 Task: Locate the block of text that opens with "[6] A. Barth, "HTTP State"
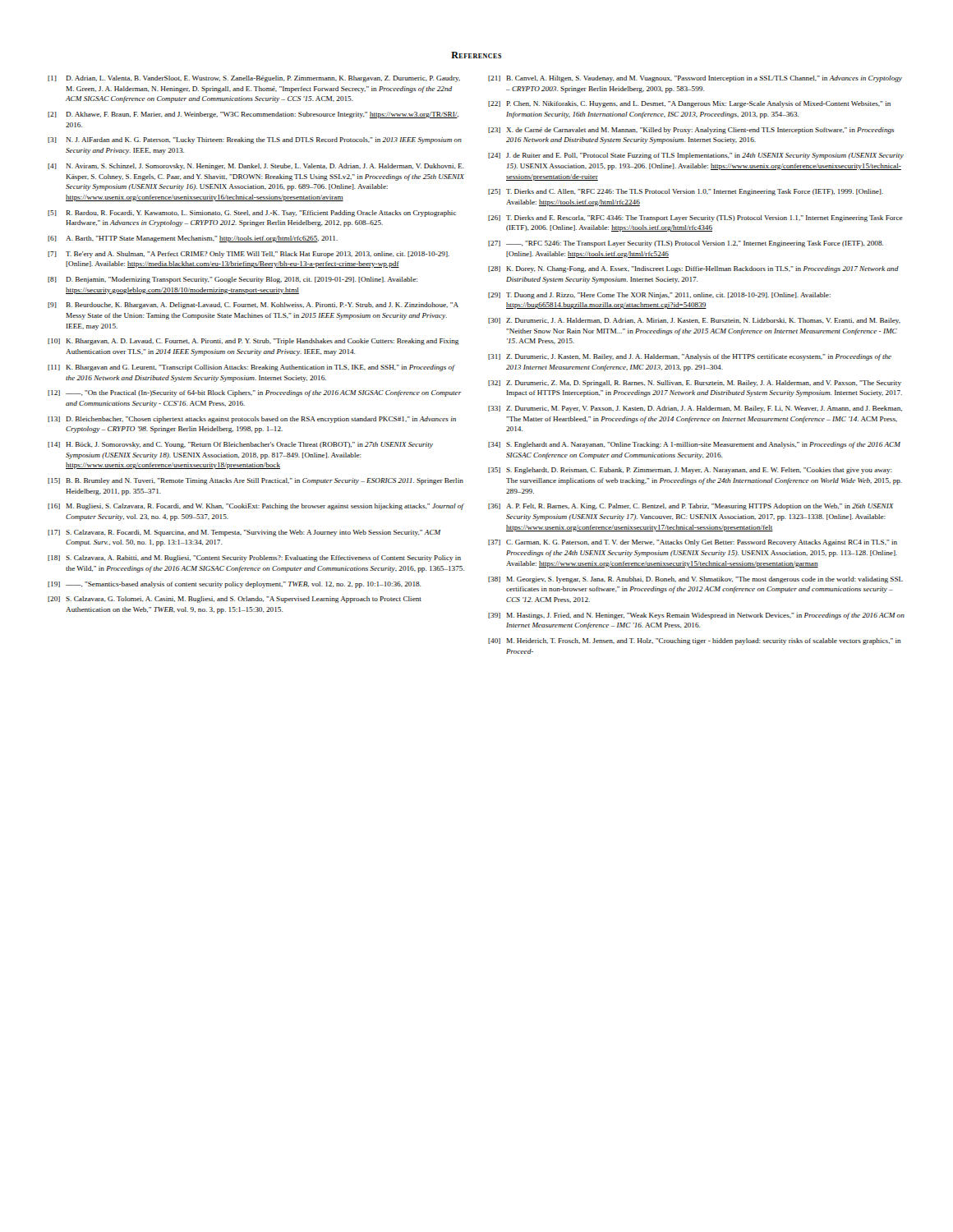(256, 238)
